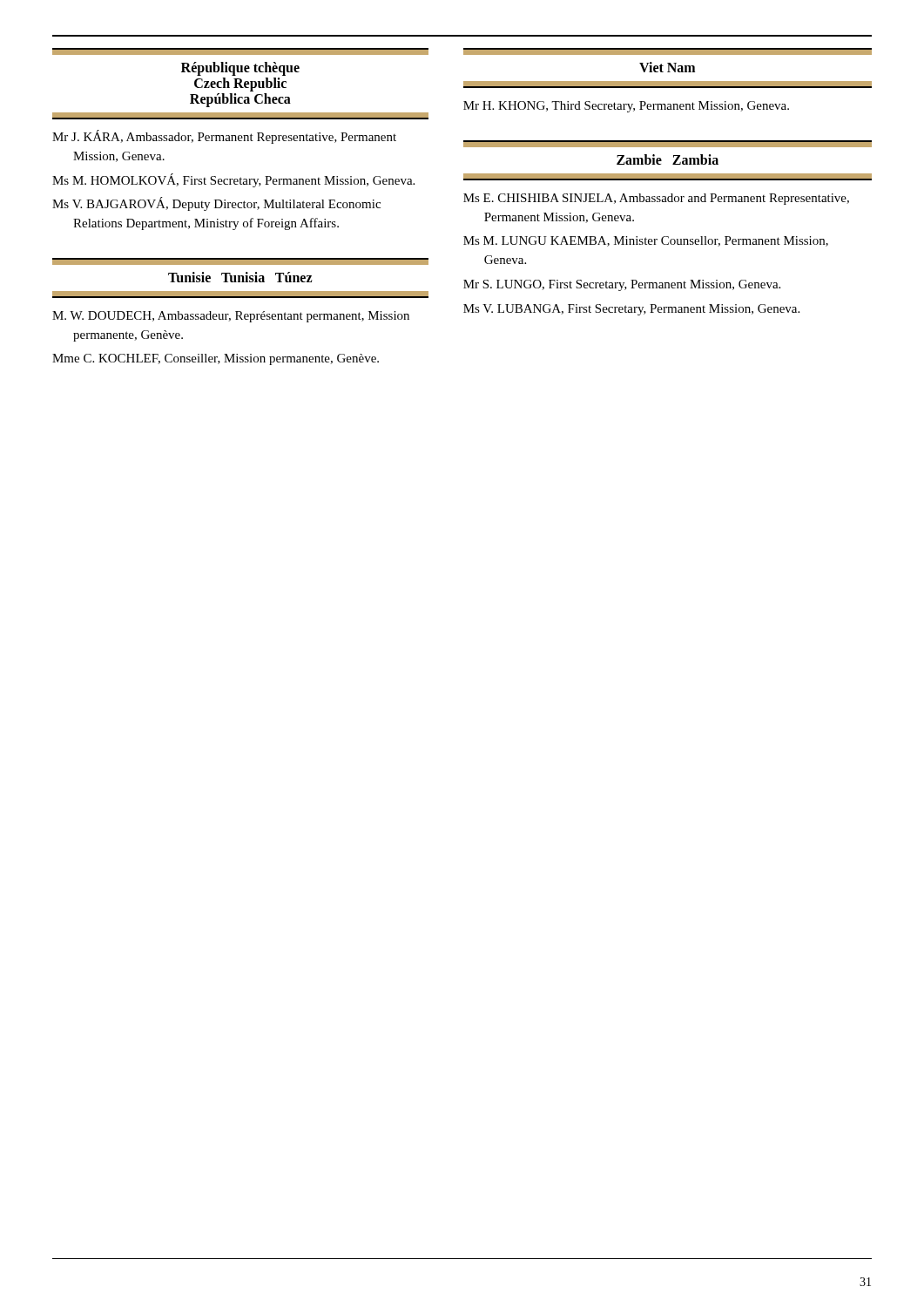The image size is (924, 1307).
Task: Click on the list item with the text "Ms M. LUNGU KAEMBA,"
Action: 646,250
